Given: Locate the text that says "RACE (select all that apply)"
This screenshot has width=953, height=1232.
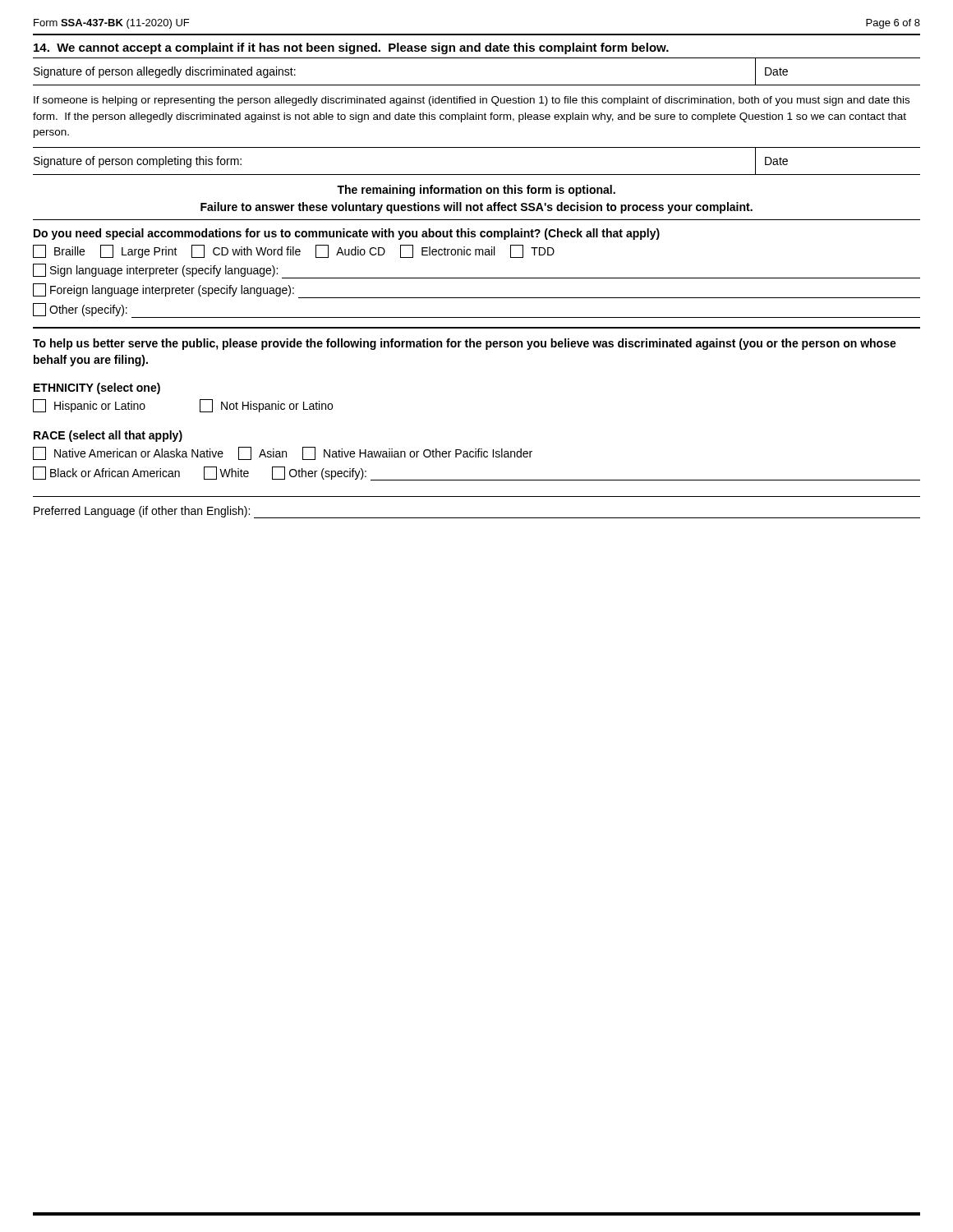Looking at the screenshot, I should [108, 436].
